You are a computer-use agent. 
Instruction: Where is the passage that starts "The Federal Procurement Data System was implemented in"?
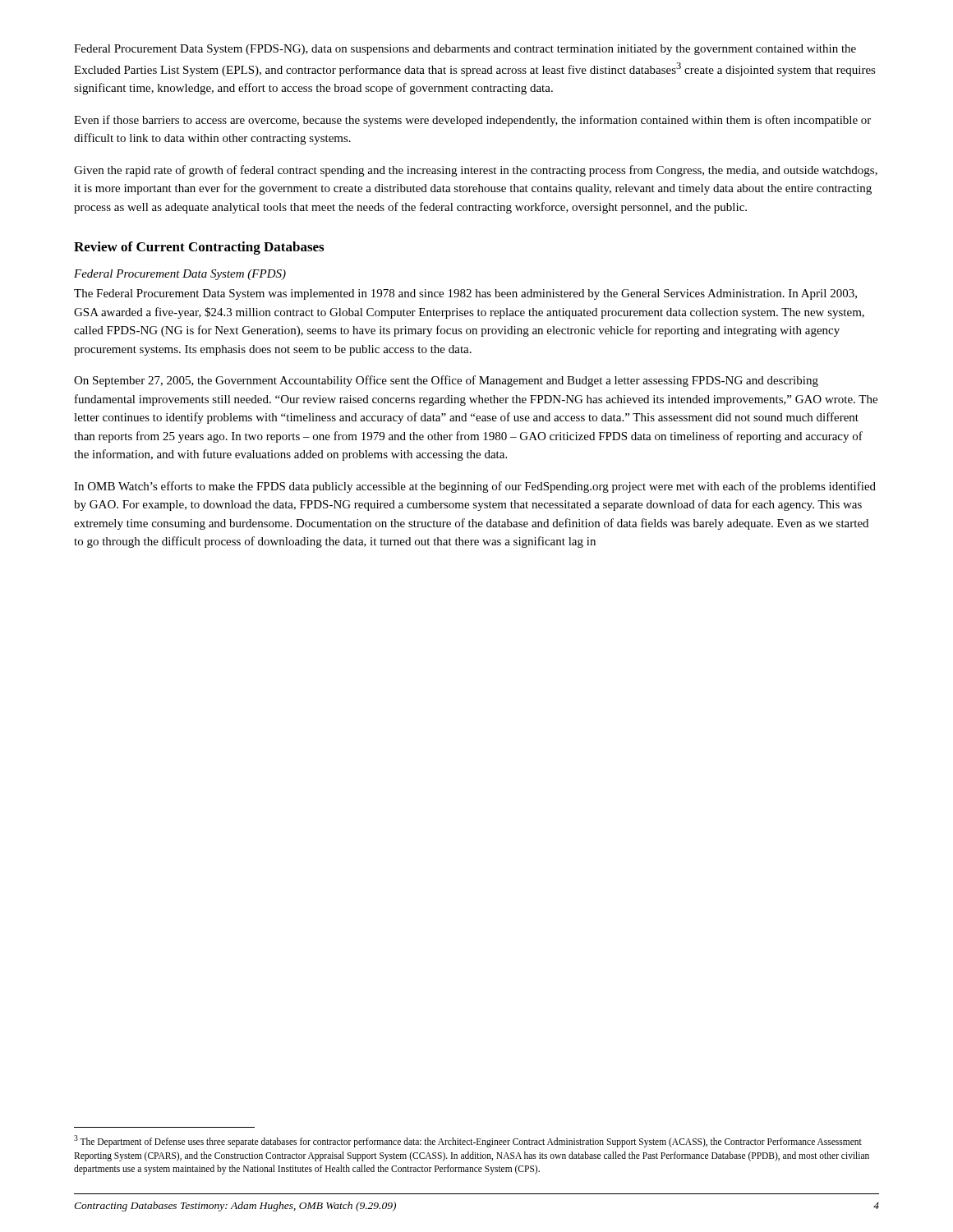[469, 321]
